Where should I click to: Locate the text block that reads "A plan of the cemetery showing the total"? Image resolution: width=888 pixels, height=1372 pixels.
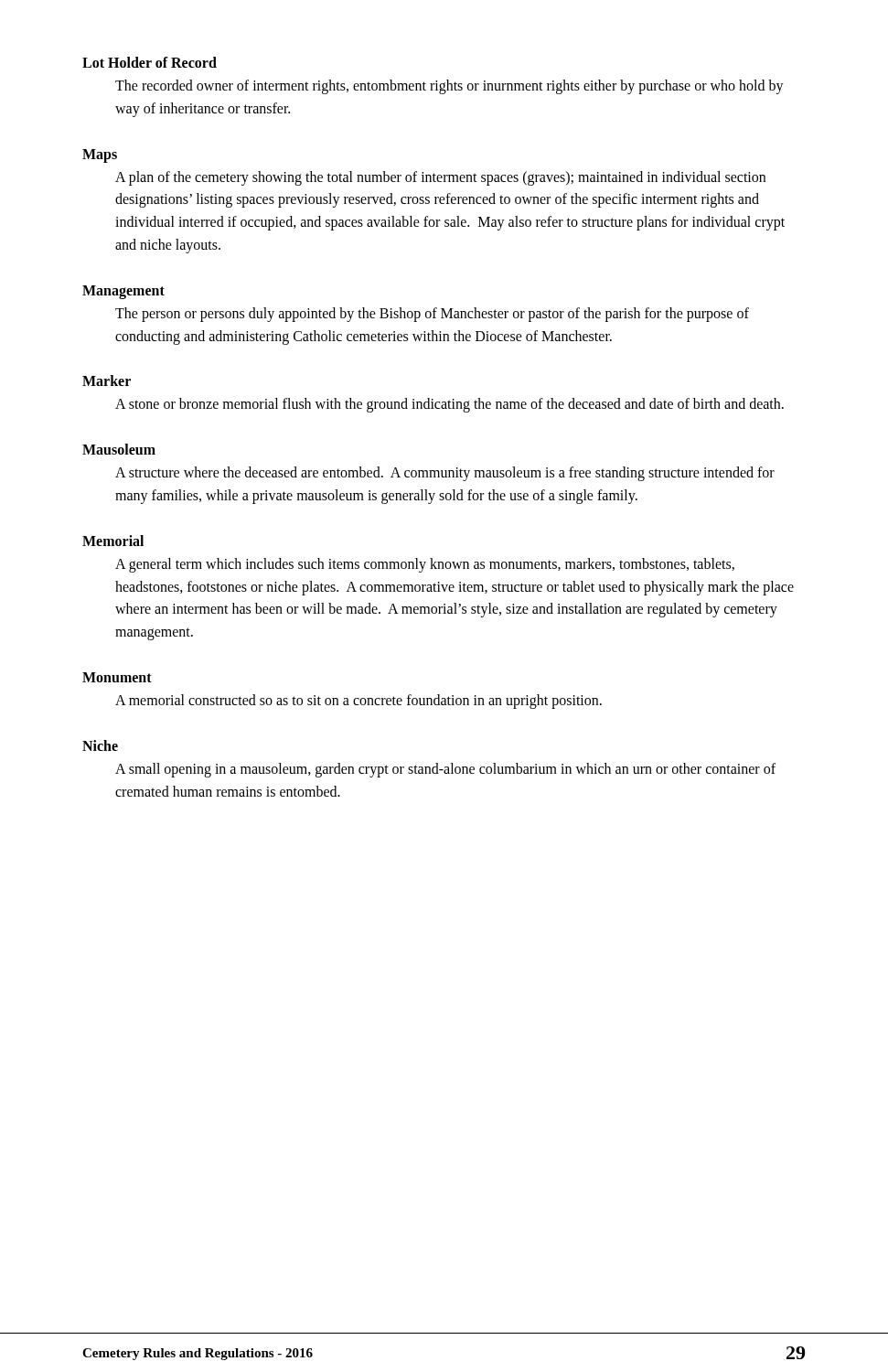pos(450,211)
